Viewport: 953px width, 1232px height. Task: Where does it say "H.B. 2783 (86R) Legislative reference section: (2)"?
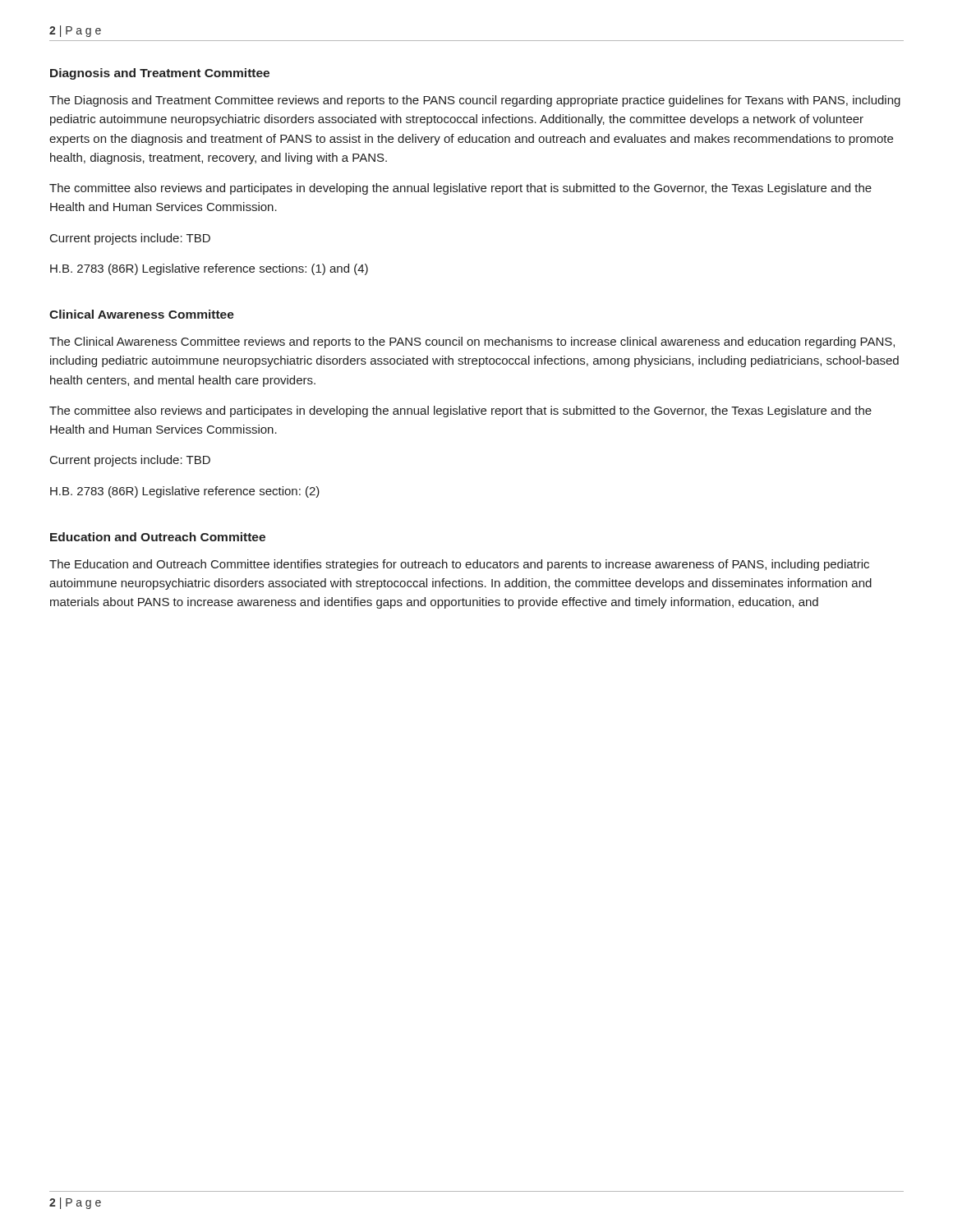[x=185, y=490]
